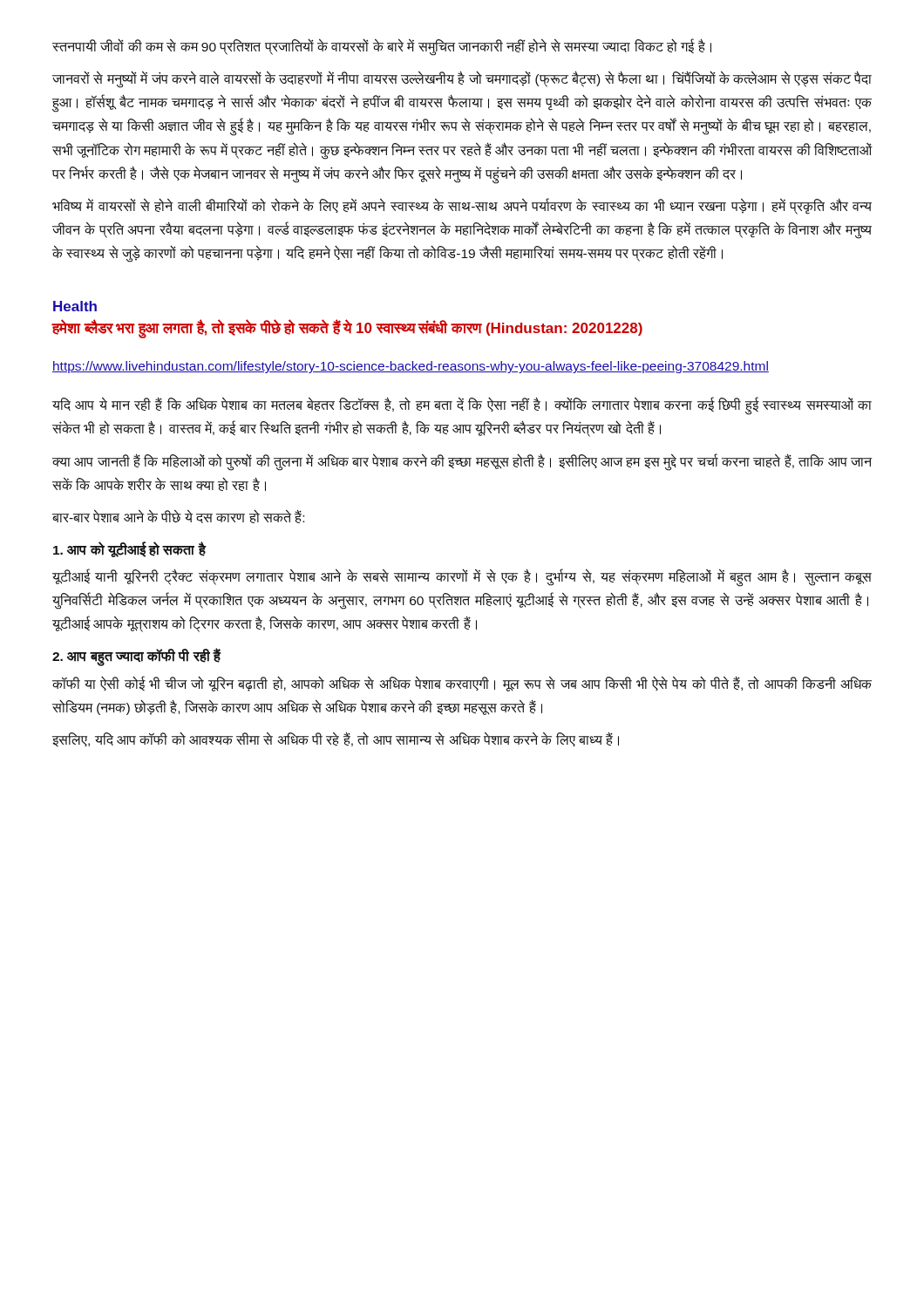The width and height of the screenshot is (924, 1308).
Task: Click on the text block with the text "कॉफी या ऐसी कोई"
Action: click(462, 695)
